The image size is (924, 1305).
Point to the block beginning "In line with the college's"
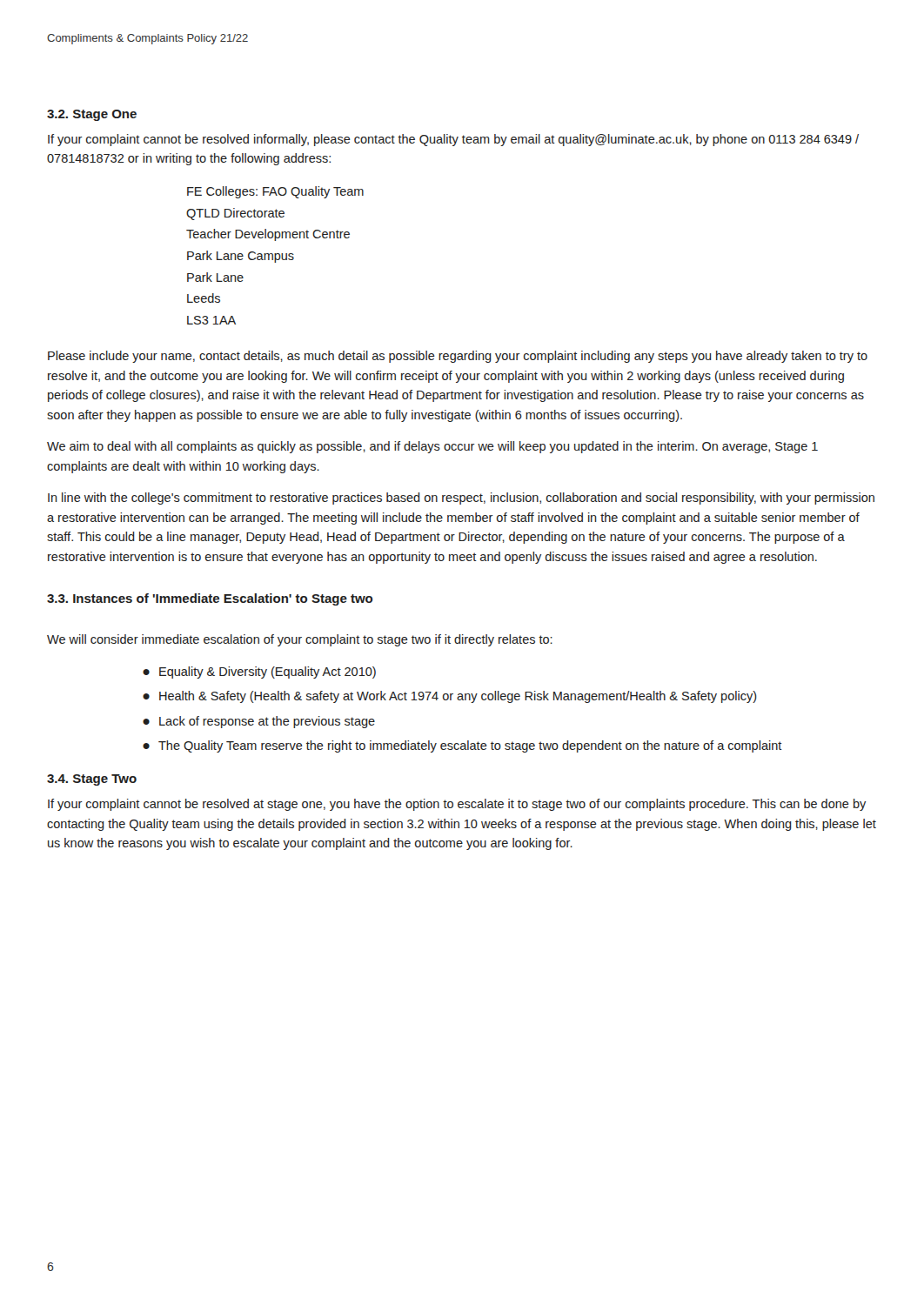tap(461, 527)
